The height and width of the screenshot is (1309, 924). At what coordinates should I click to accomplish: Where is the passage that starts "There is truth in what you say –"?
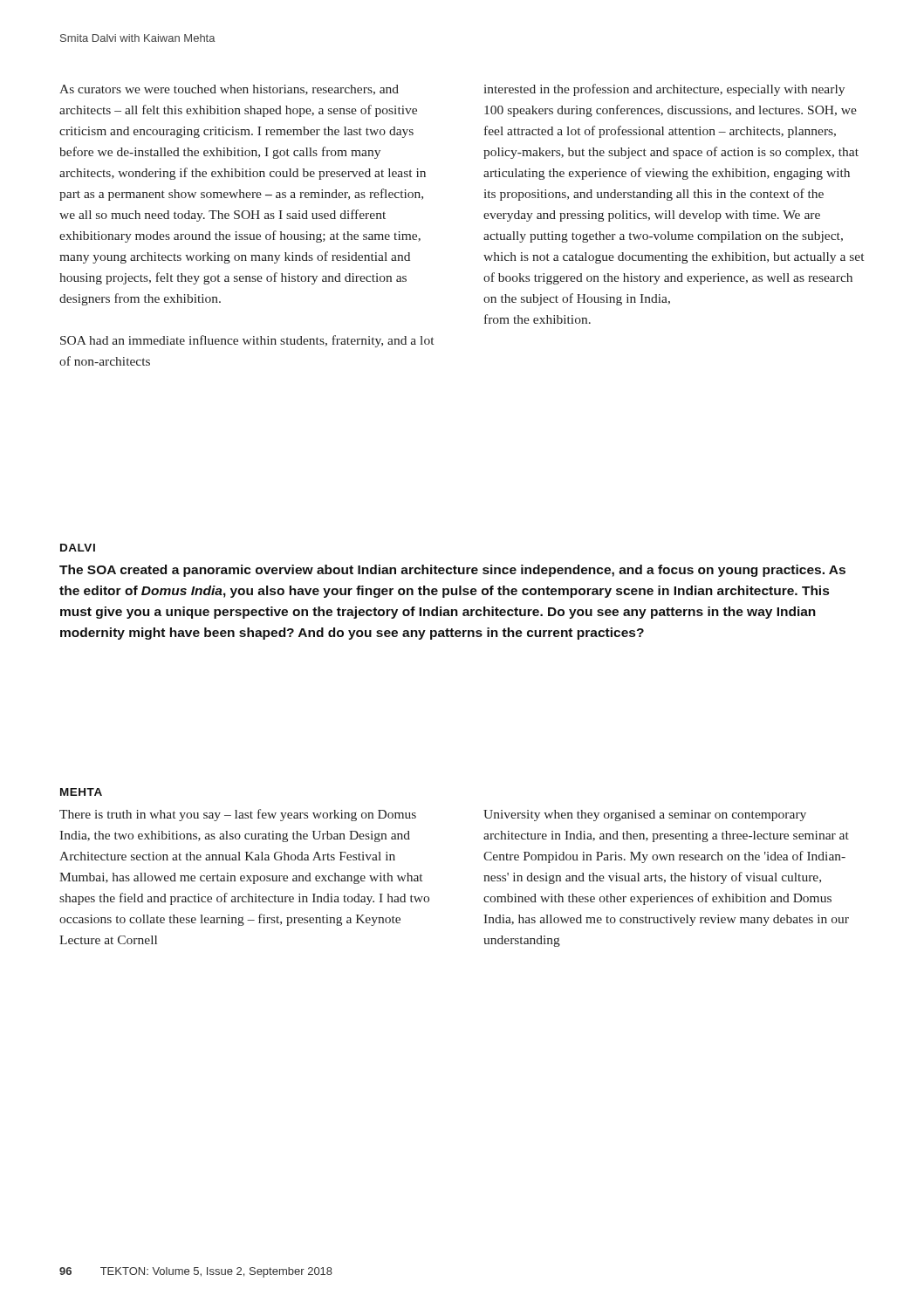pyautogui.click(x=245, y=877)
